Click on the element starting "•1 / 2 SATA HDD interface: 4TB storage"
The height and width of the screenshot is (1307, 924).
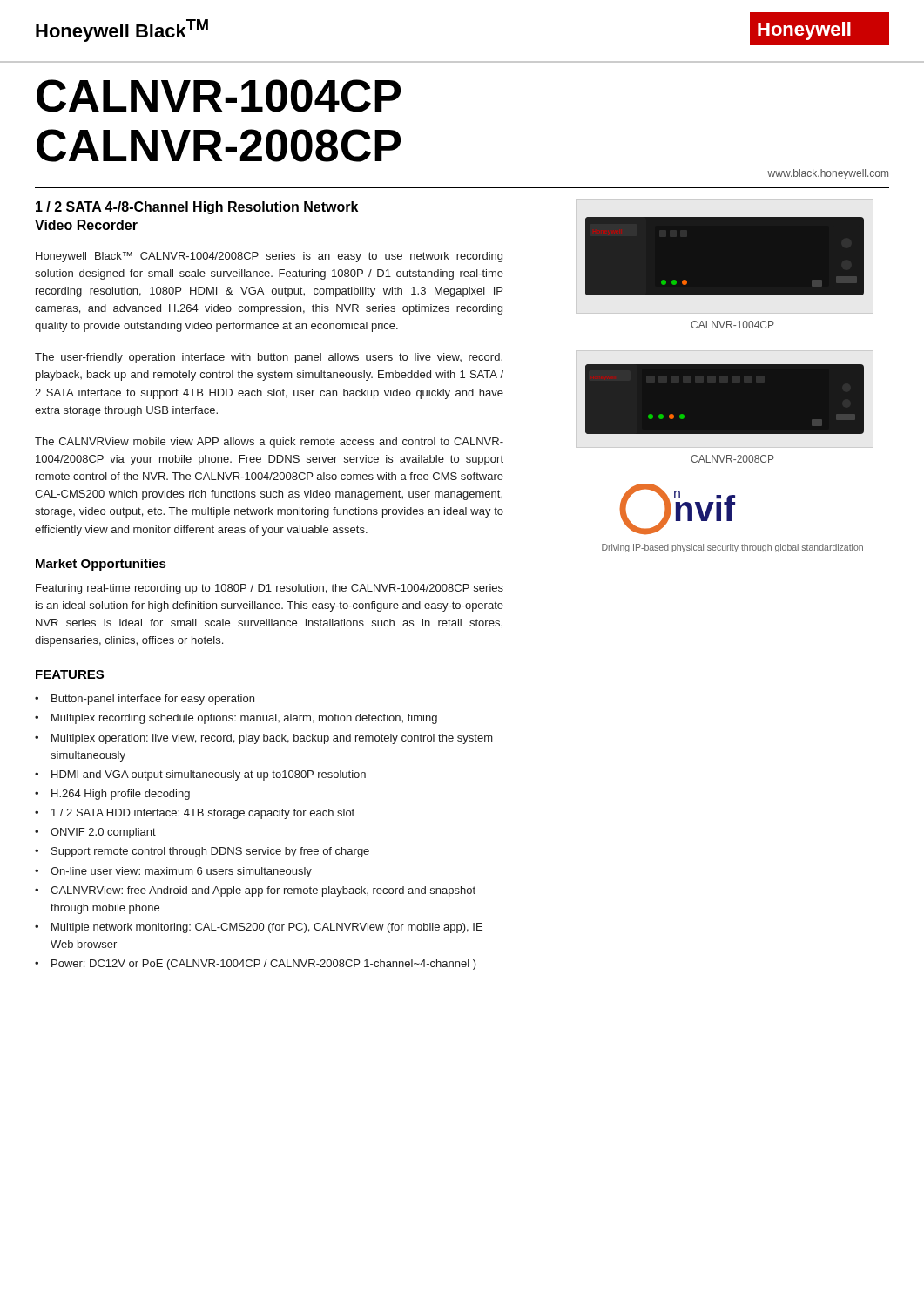(x=195, y=813)
